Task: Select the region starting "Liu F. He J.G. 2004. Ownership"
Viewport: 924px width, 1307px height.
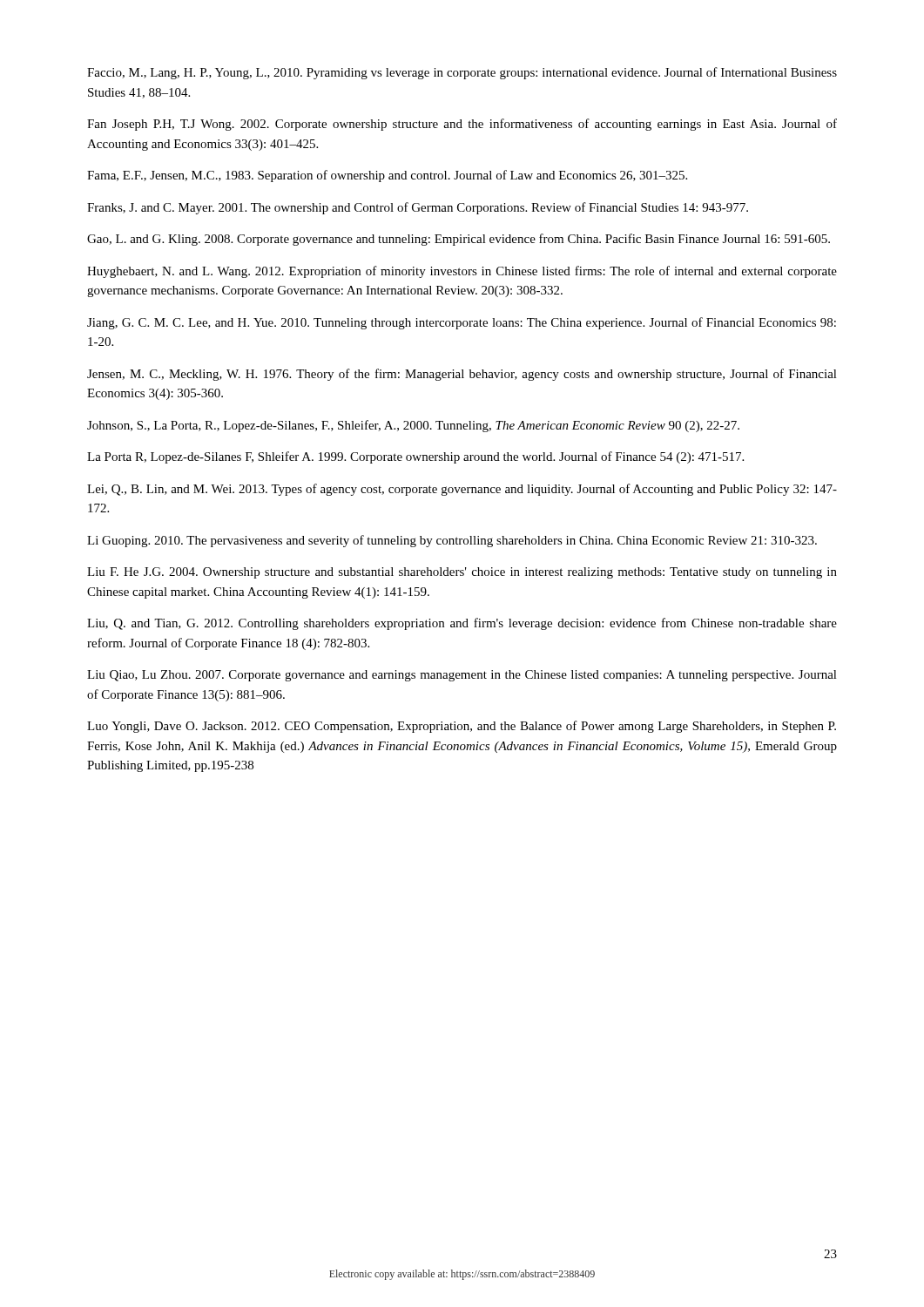Action: tap(462, 581)
